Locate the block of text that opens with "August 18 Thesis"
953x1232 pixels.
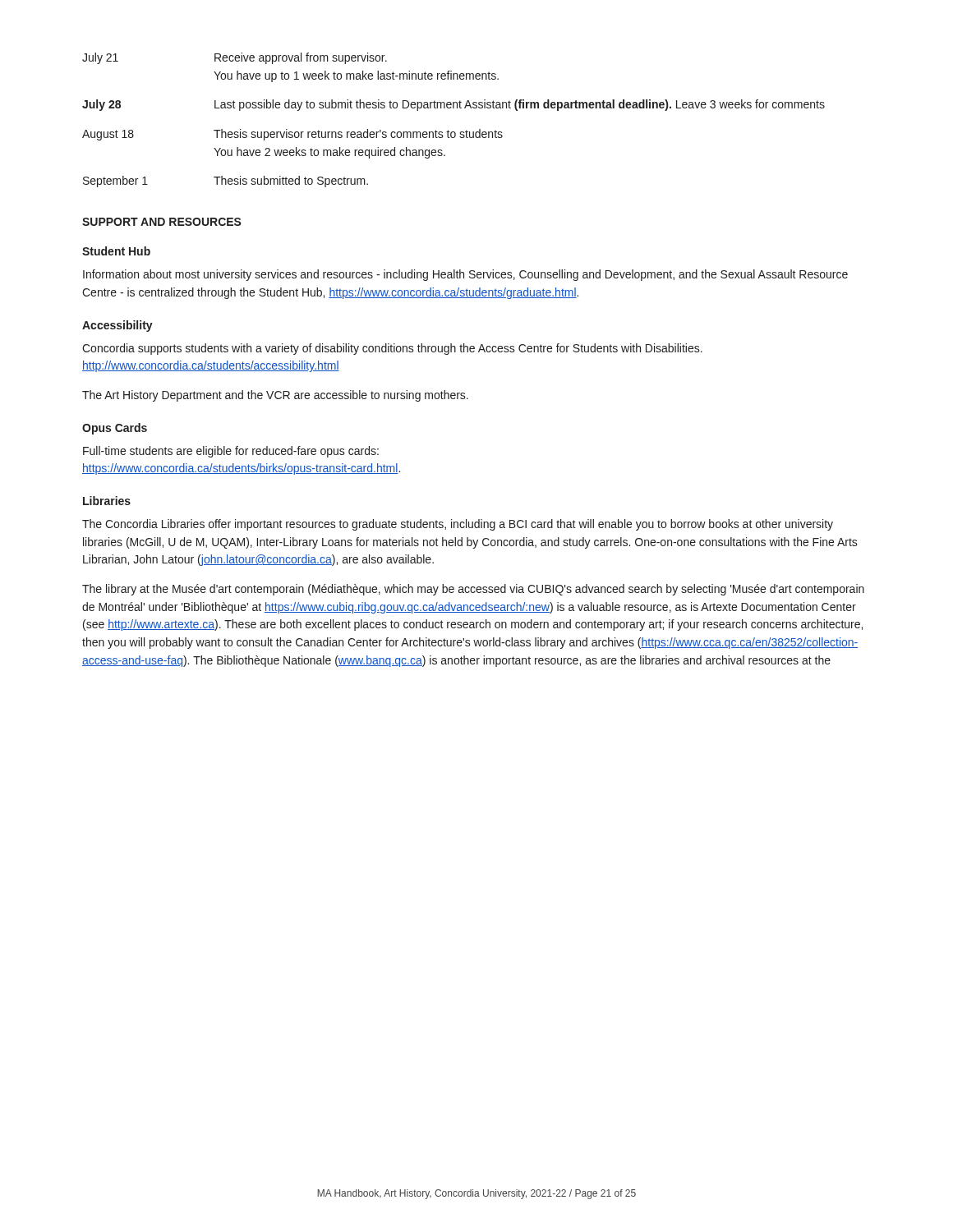(x=292, y=144)
